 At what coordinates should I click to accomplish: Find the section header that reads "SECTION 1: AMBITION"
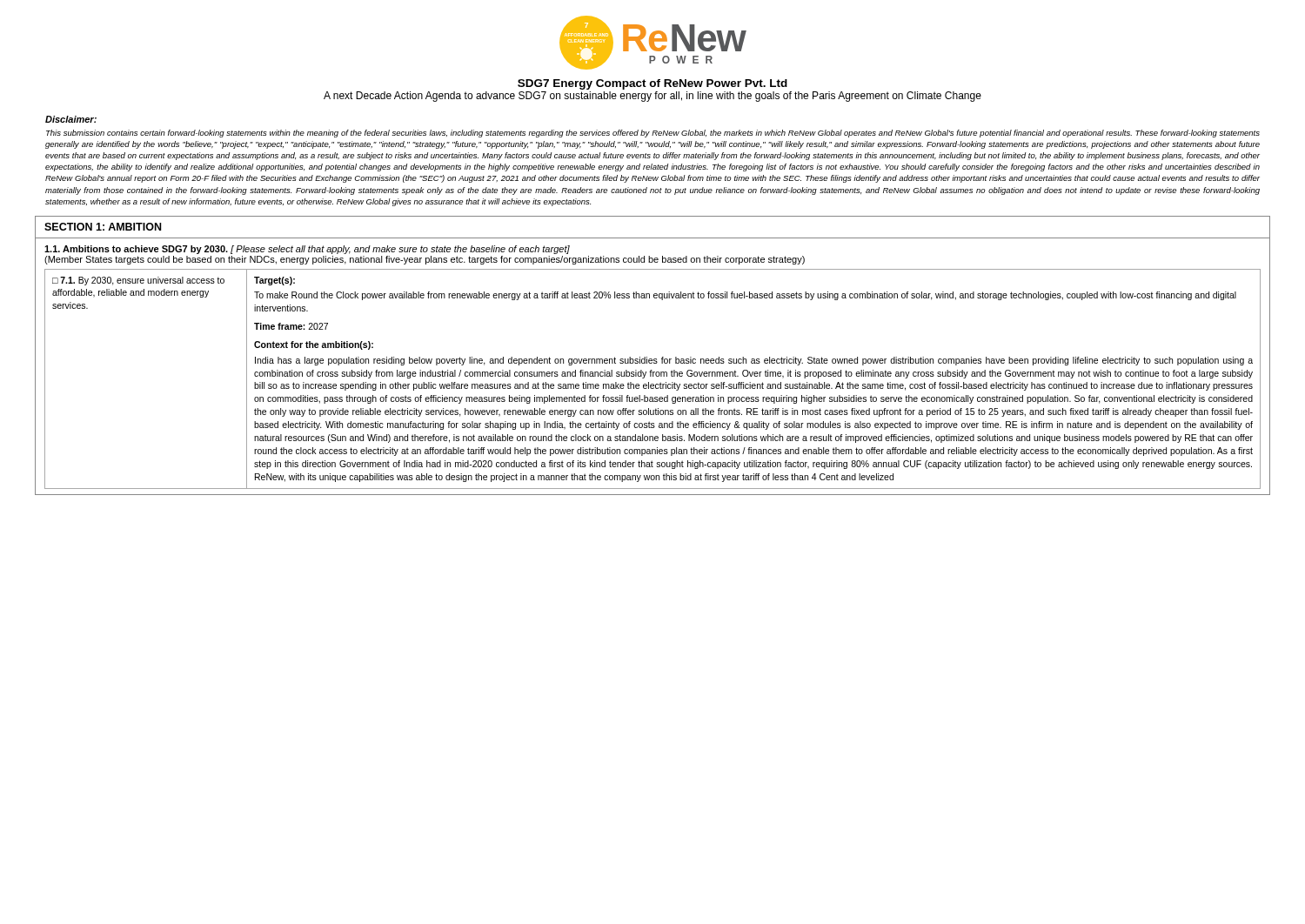pos(103,227)
